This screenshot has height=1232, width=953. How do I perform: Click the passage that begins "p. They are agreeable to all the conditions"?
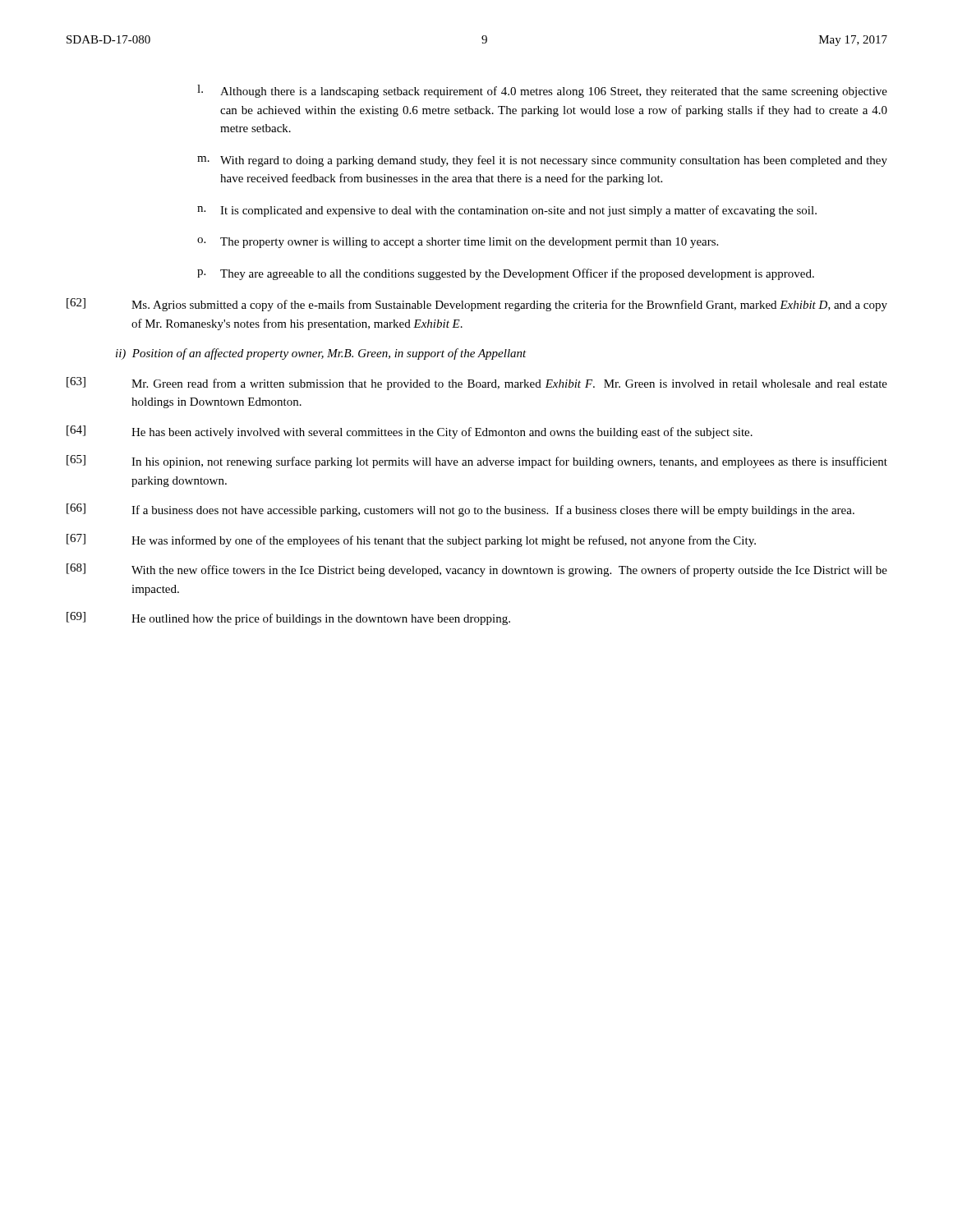point(542,273)
